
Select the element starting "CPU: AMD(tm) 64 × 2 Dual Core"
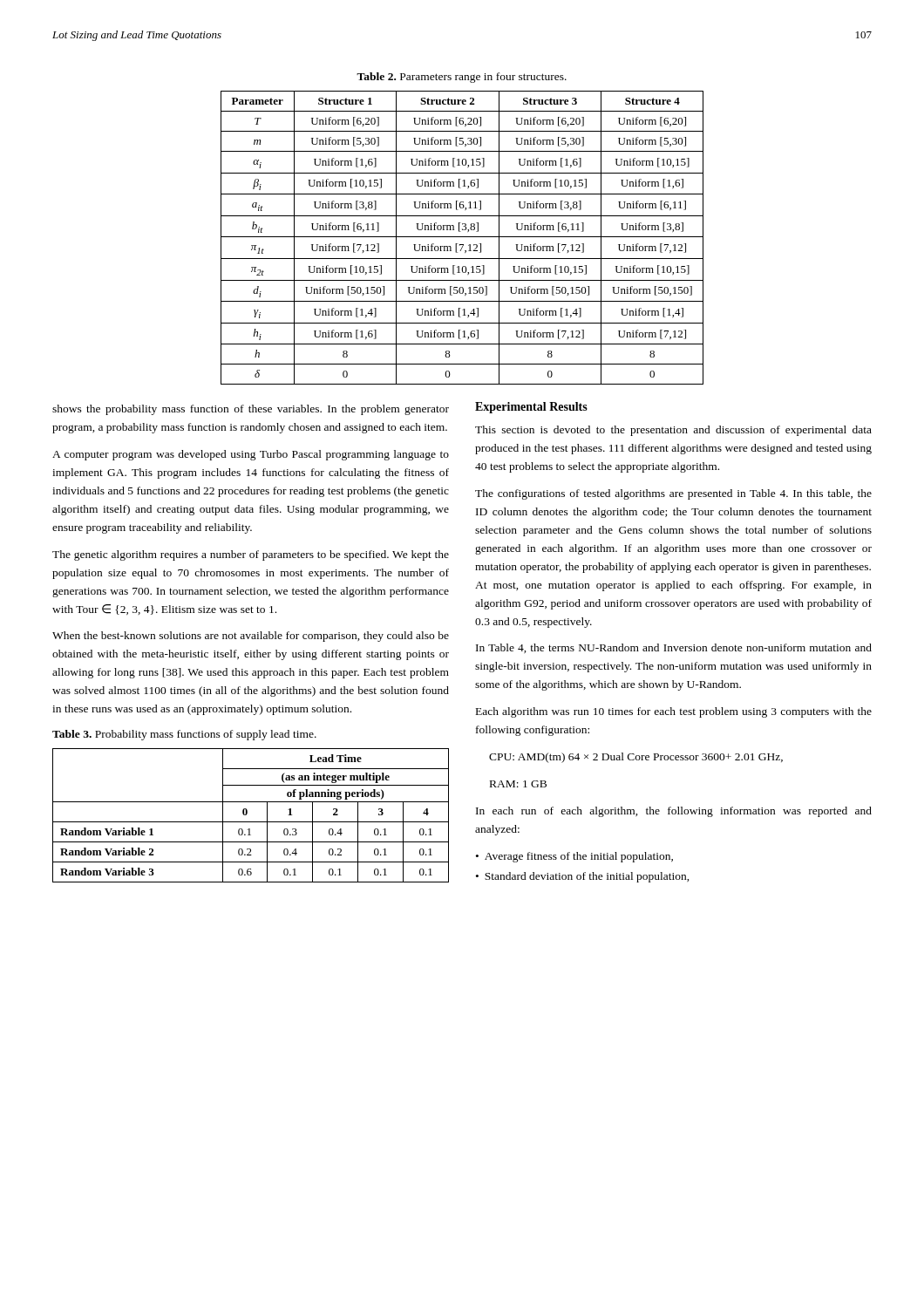coord(636,757)
